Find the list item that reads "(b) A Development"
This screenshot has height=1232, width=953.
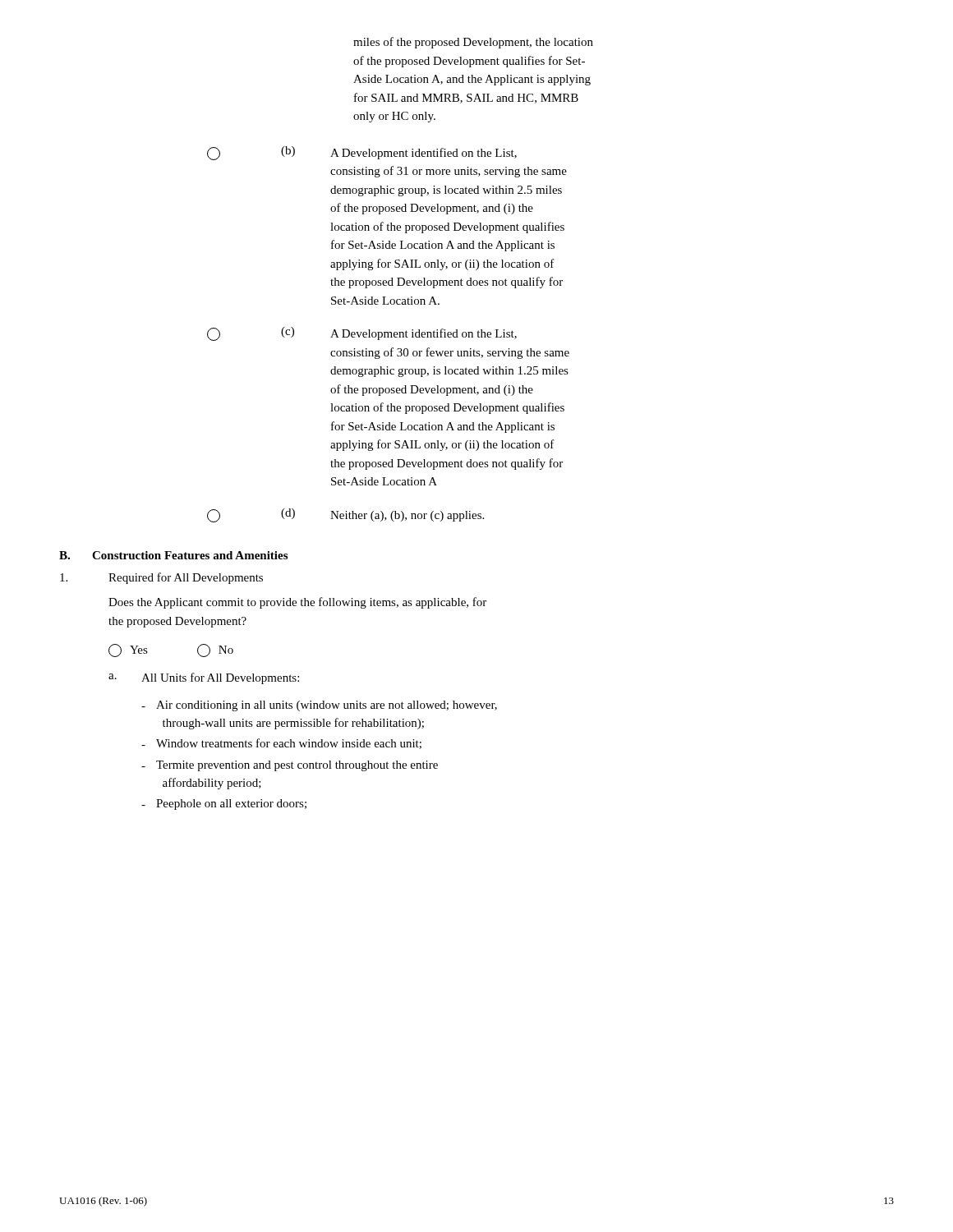pos(476,226)
